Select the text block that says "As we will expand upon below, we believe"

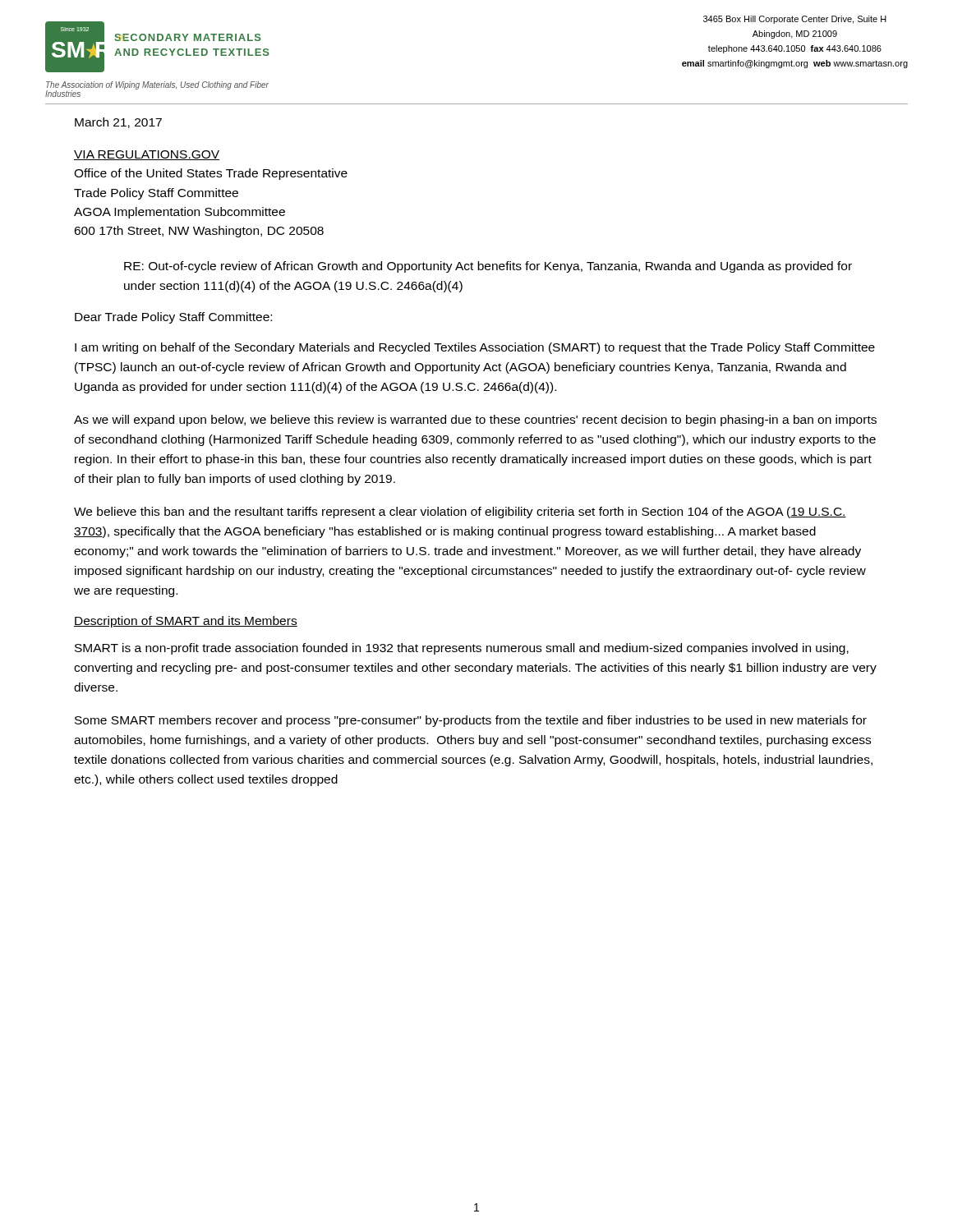pyautogui.click(x=475, y=449)
